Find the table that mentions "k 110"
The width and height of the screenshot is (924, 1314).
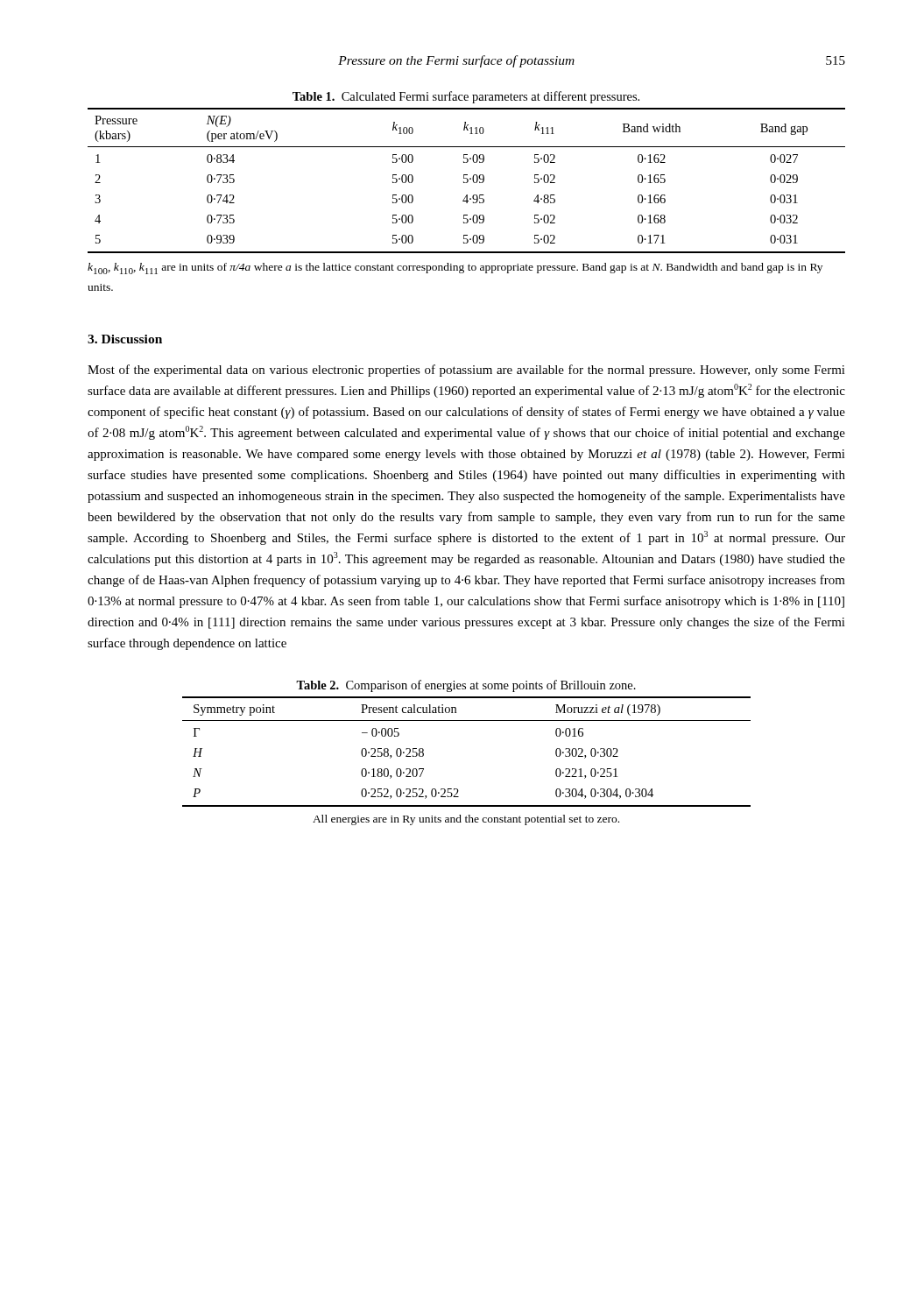coord(466,180)
